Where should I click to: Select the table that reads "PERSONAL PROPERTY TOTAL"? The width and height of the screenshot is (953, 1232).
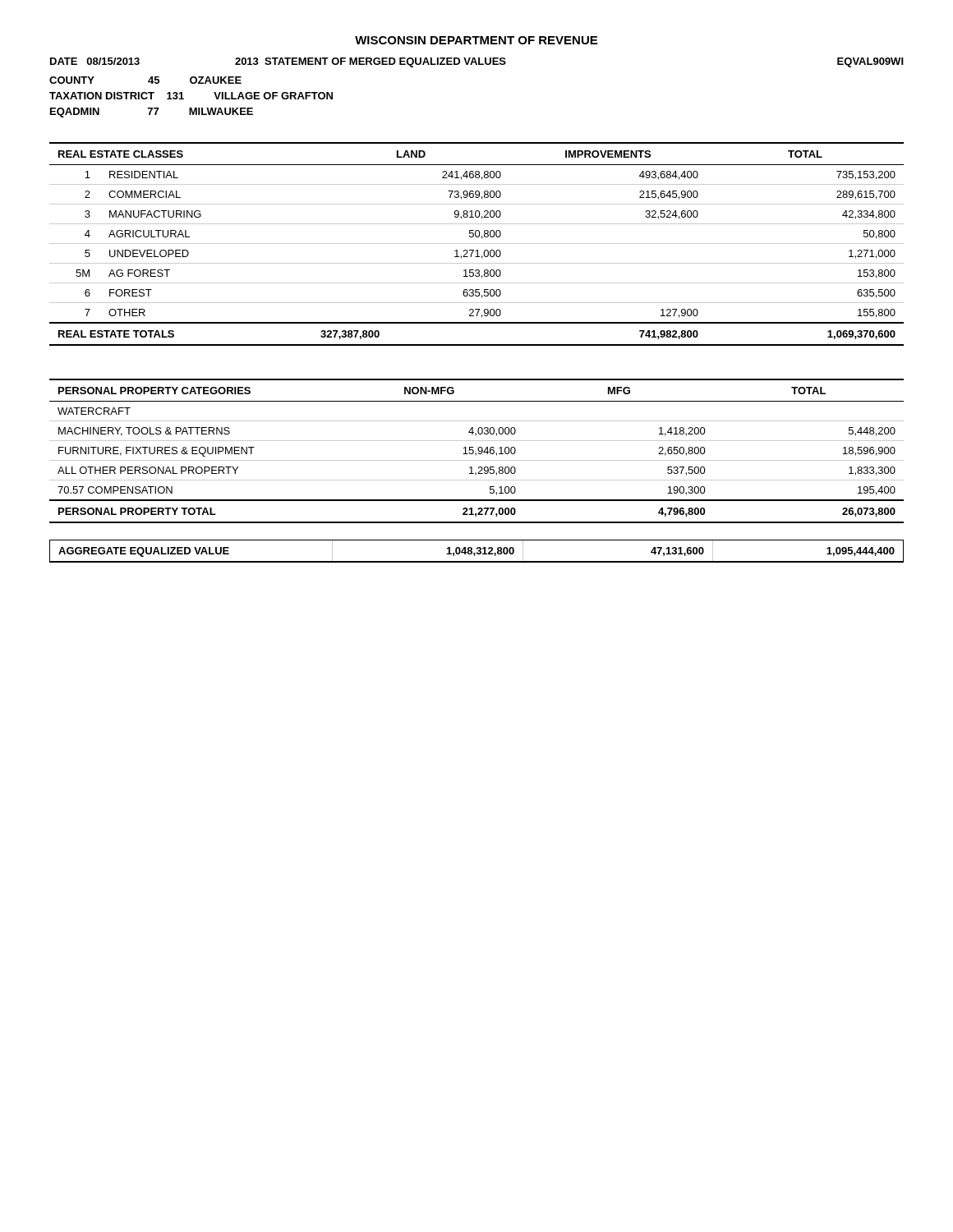point(476,451)
